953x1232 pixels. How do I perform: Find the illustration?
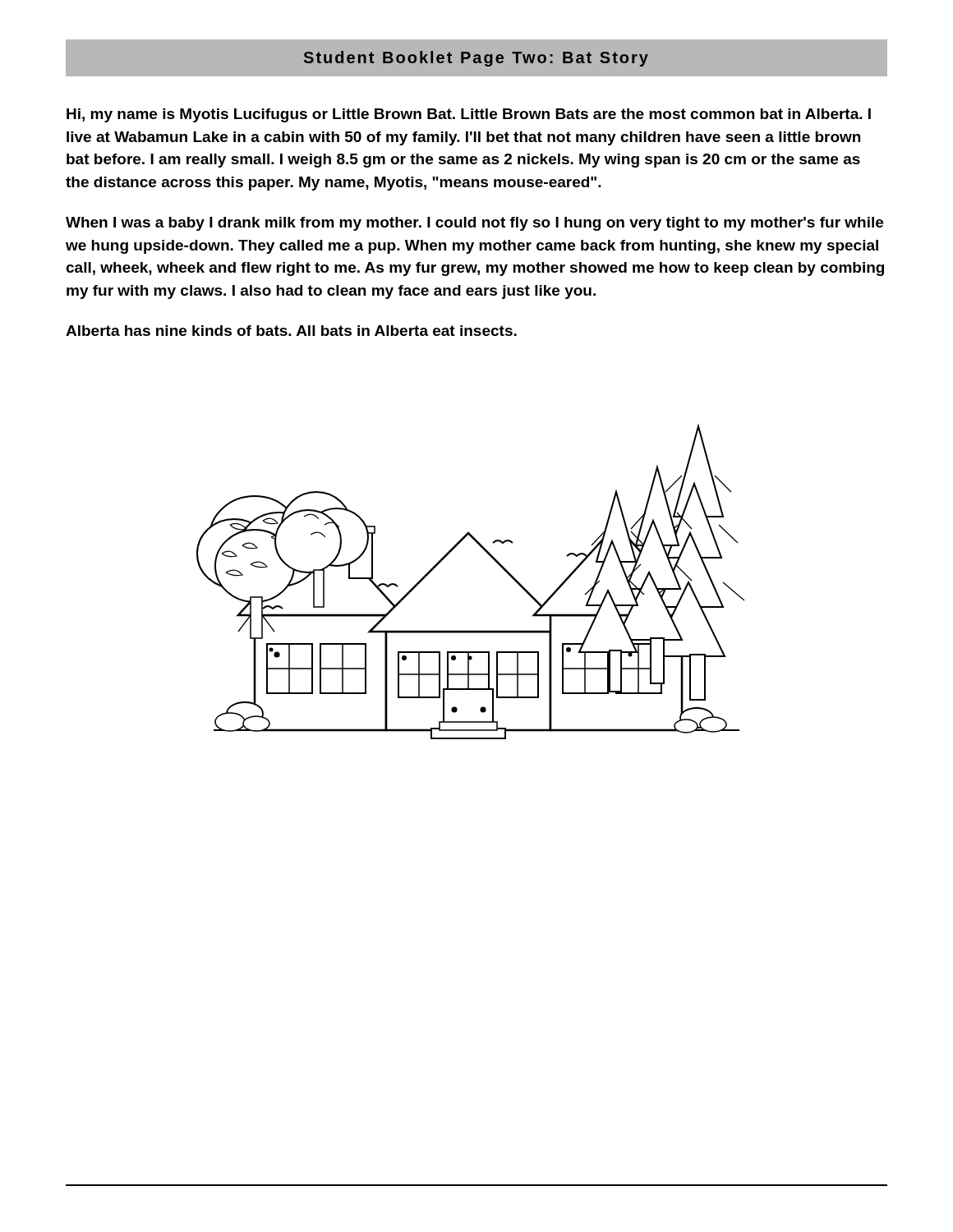476,566
